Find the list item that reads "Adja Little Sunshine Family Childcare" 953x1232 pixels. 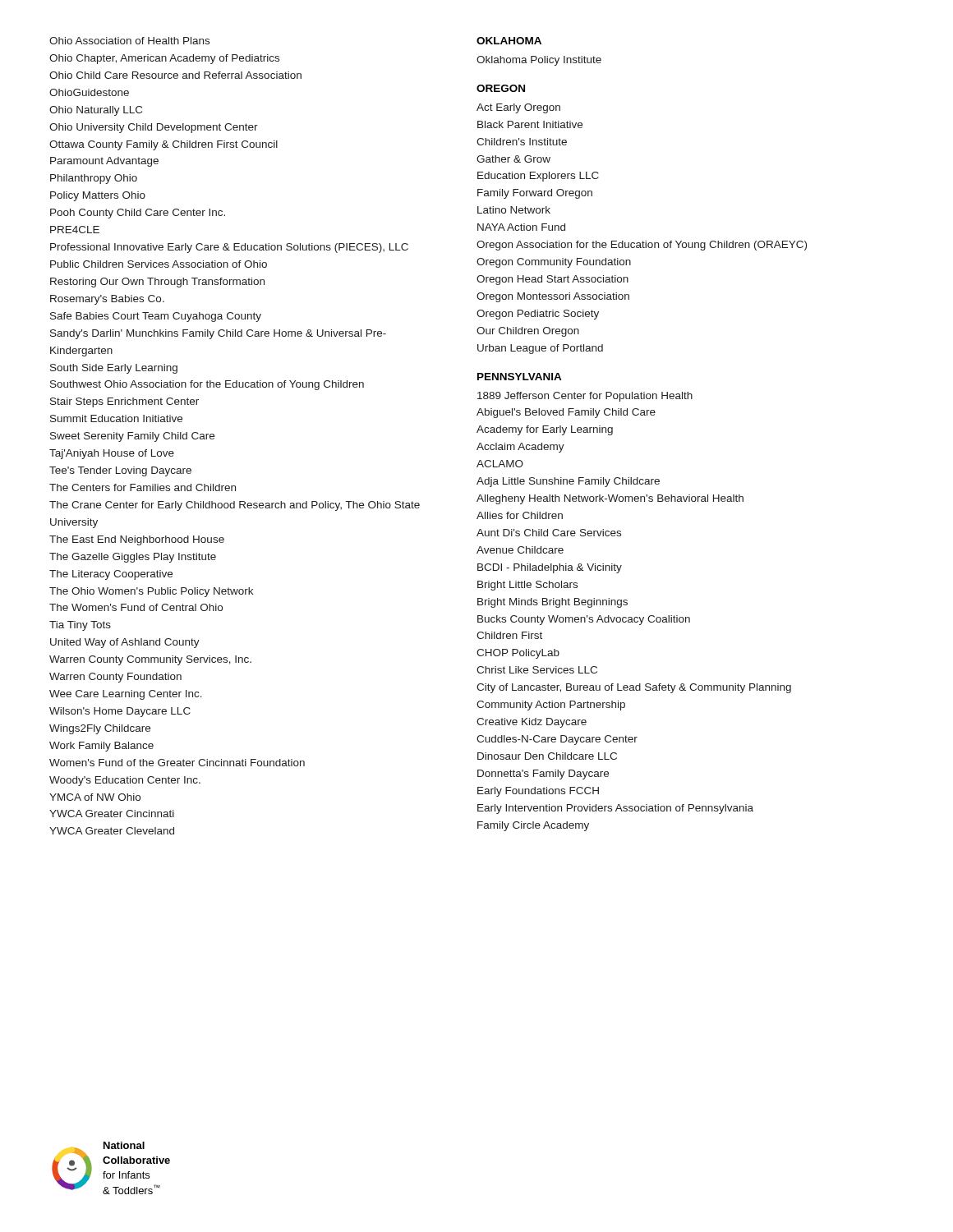coord(568,481)
